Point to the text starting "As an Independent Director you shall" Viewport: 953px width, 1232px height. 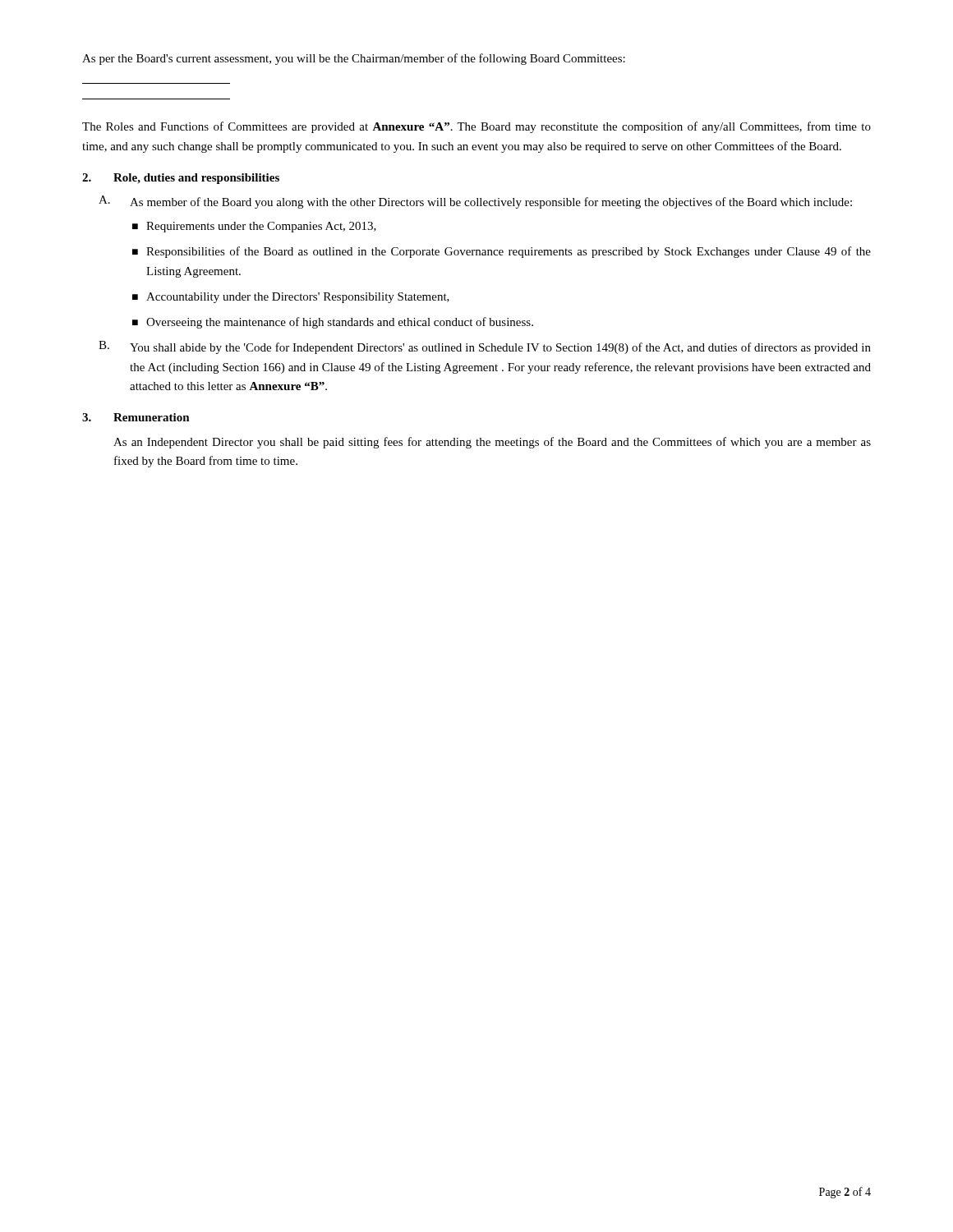point(492,451)
